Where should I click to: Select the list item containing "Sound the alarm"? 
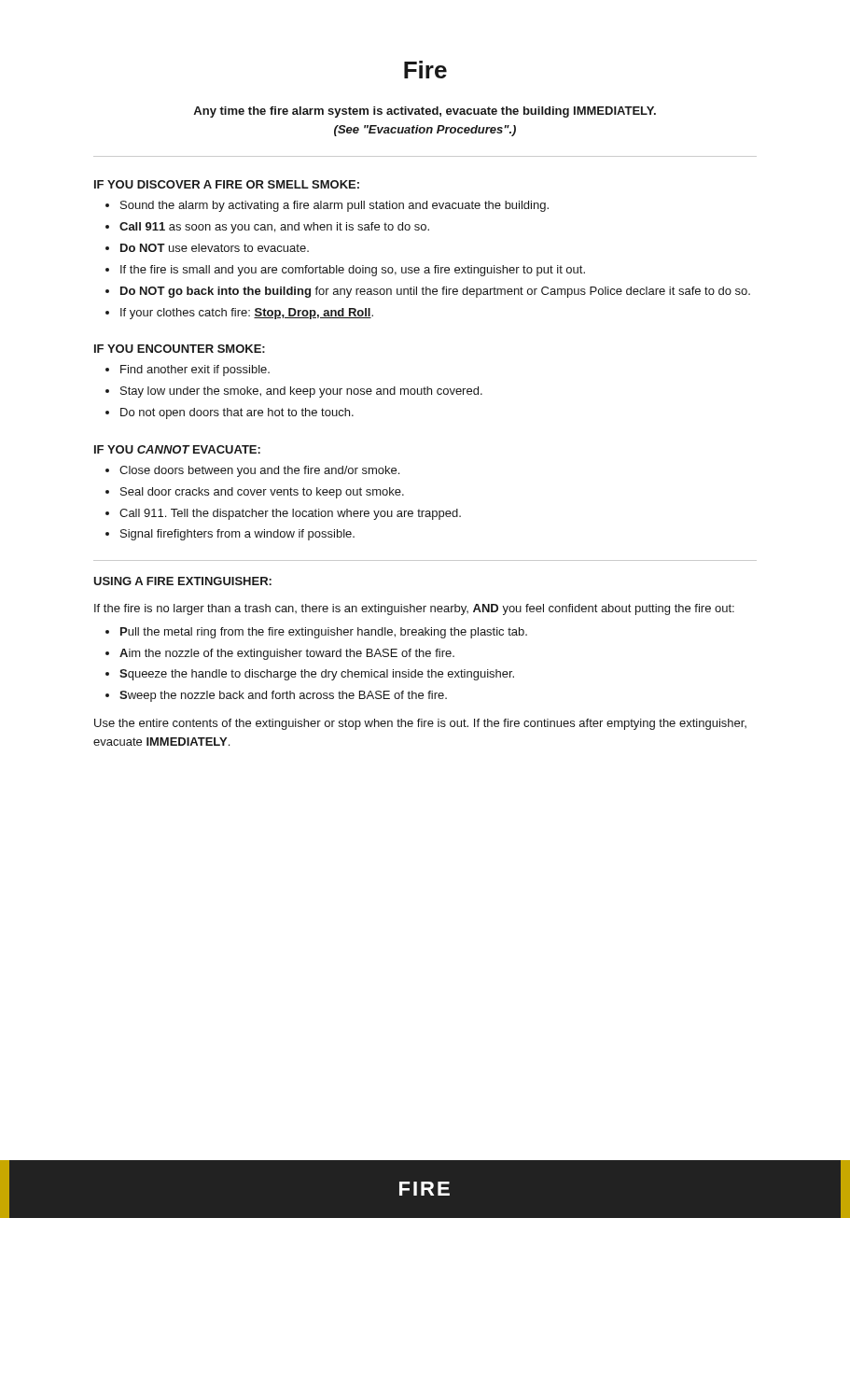425,206
